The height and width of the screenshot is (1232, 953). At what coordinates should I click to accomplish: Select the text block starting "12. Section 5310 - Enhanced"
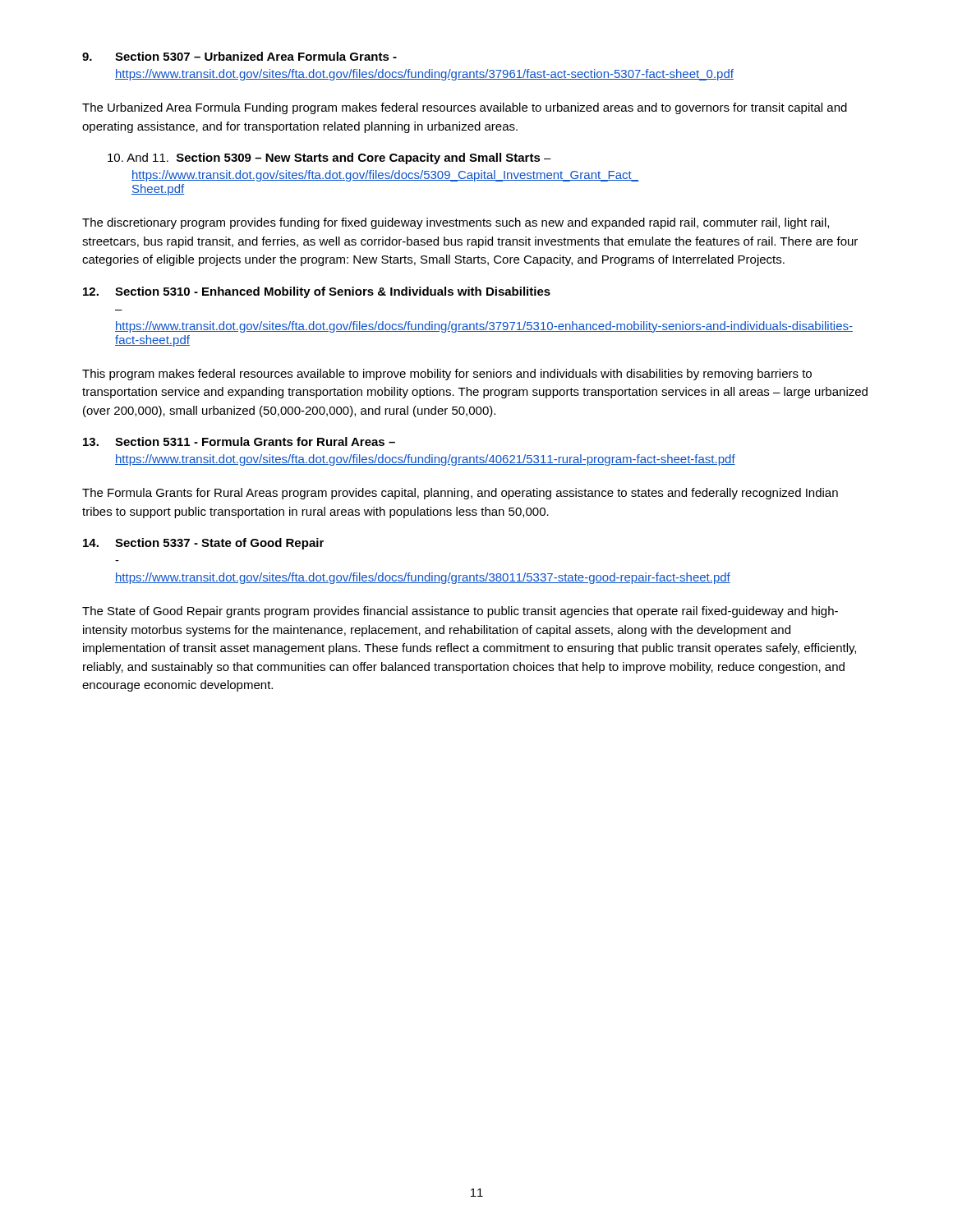(476, 315)
